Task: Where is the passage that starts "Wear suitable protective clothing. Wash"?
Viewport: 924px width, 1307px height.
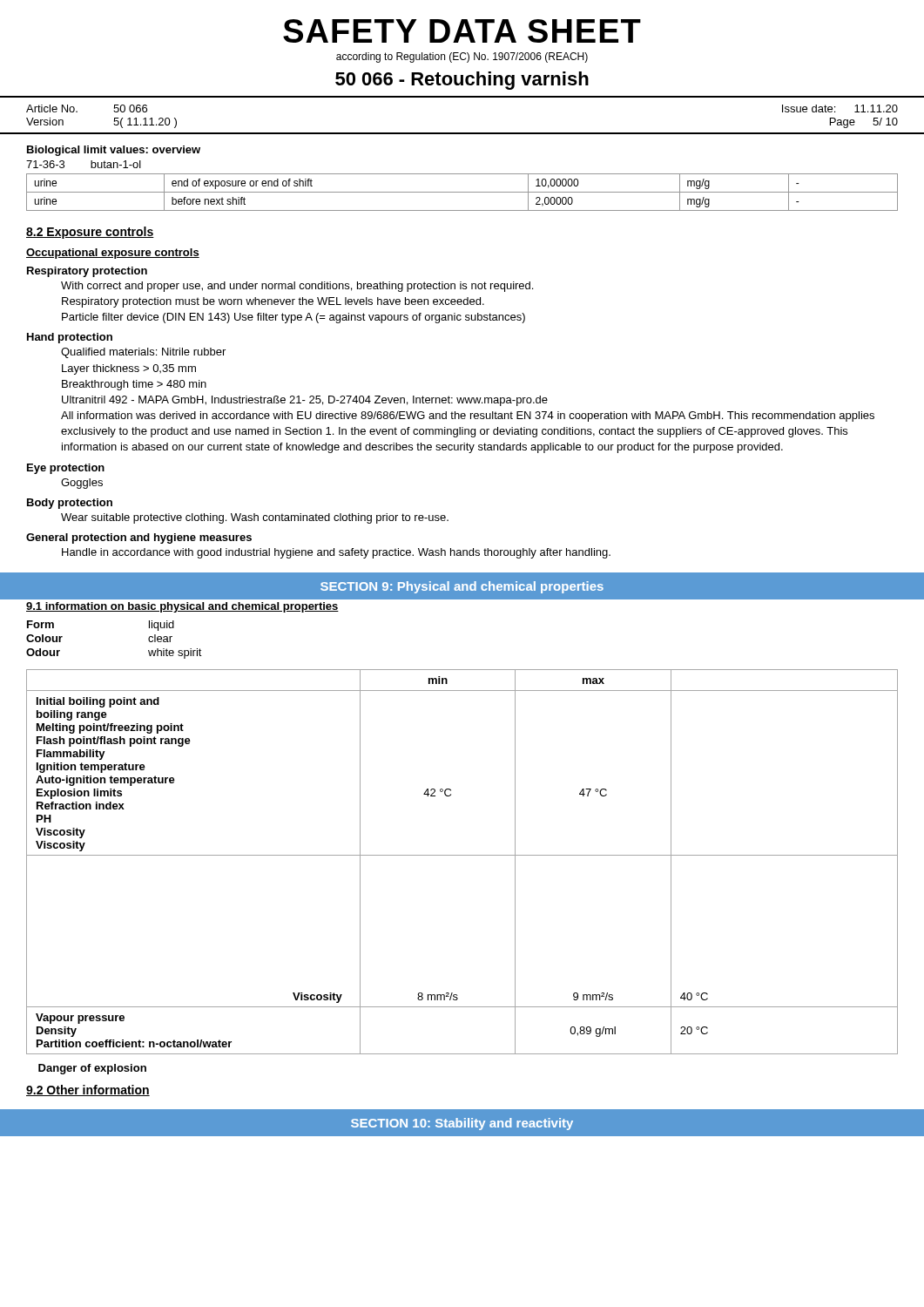Action: (x=255, y=517)
